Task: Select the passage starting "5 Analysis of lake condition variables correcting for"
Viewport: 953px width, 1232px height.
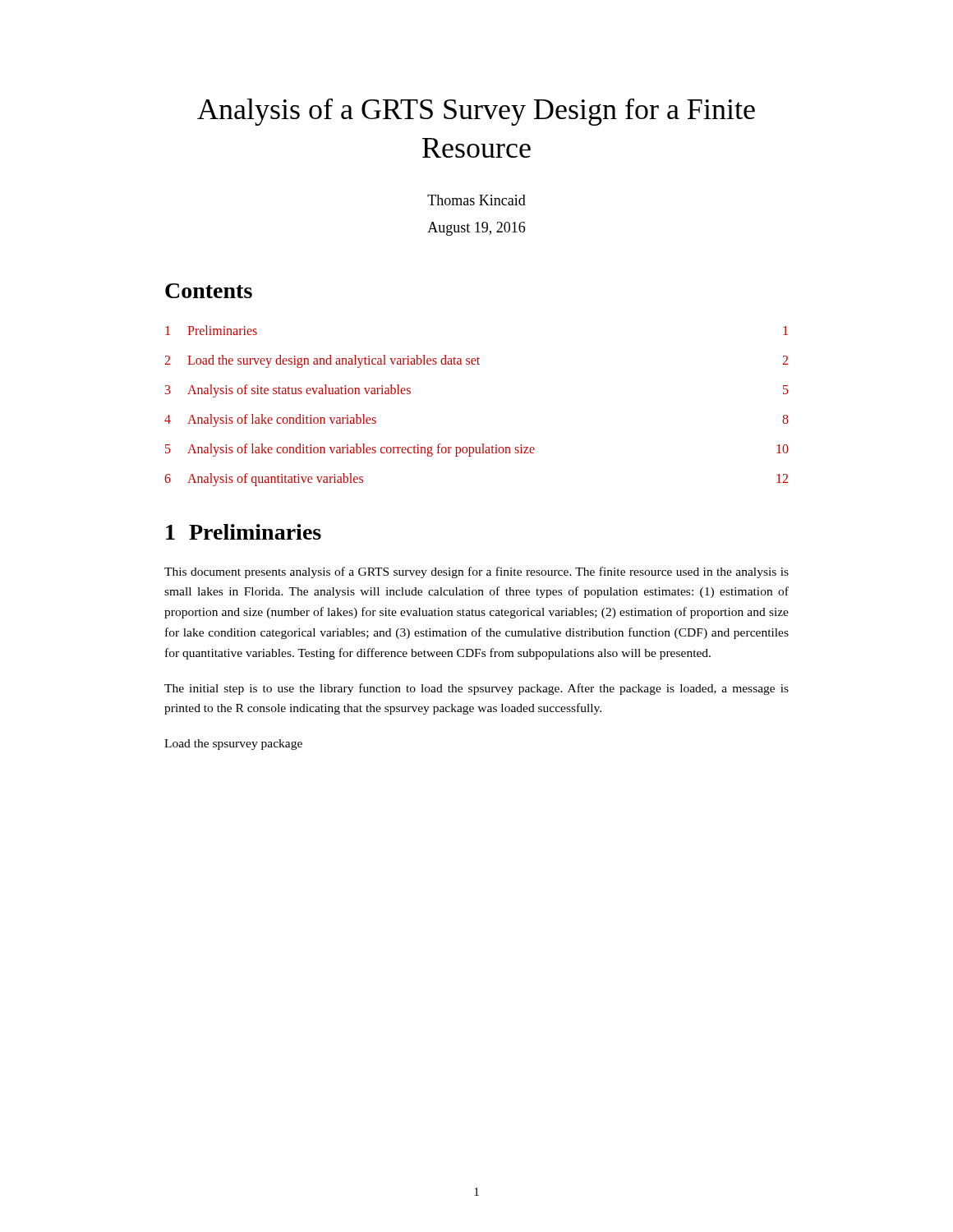Action: (x=476, y=449)
